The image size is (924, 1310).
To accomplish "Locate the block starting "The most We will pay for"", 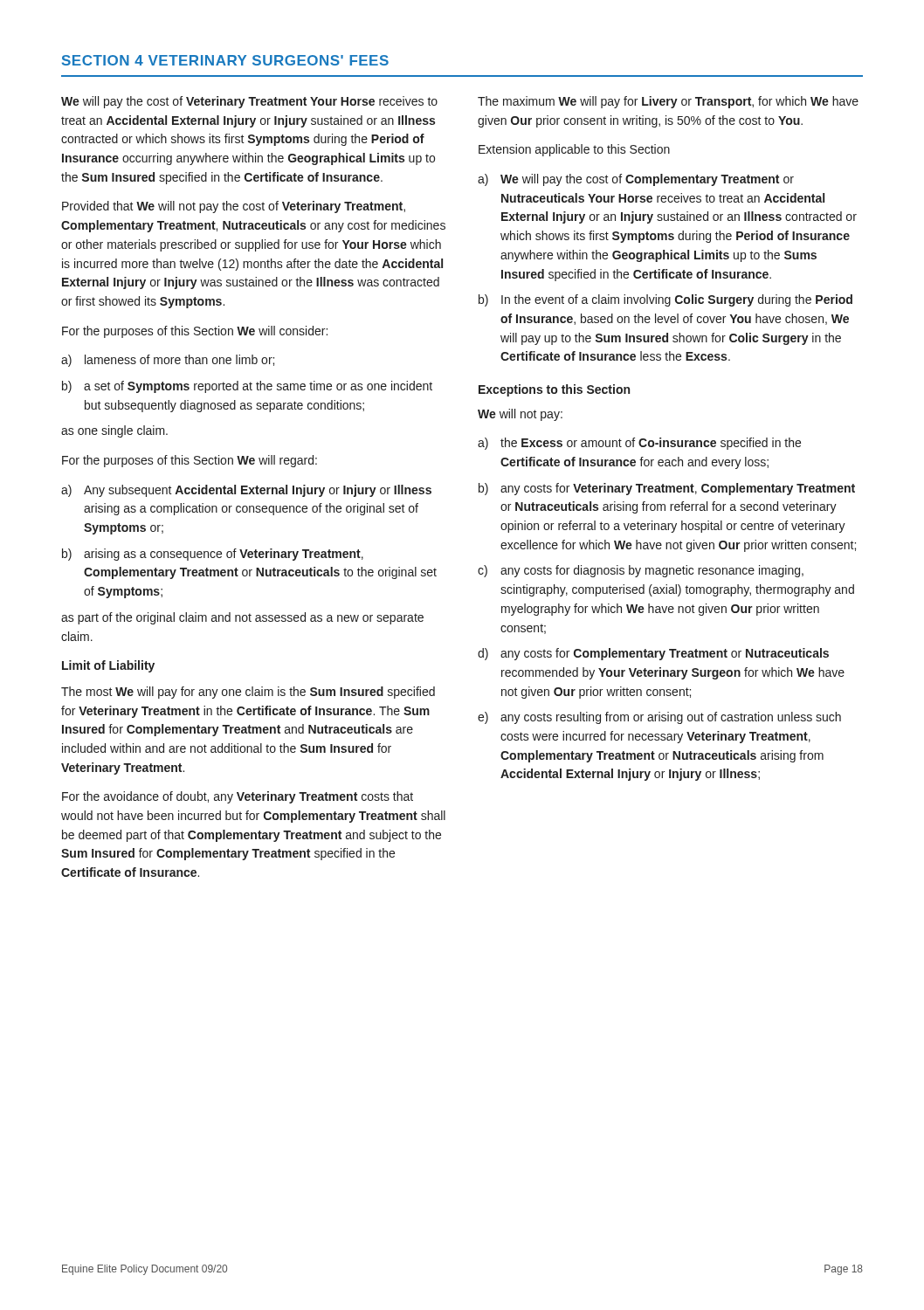I will pos(254,730).
